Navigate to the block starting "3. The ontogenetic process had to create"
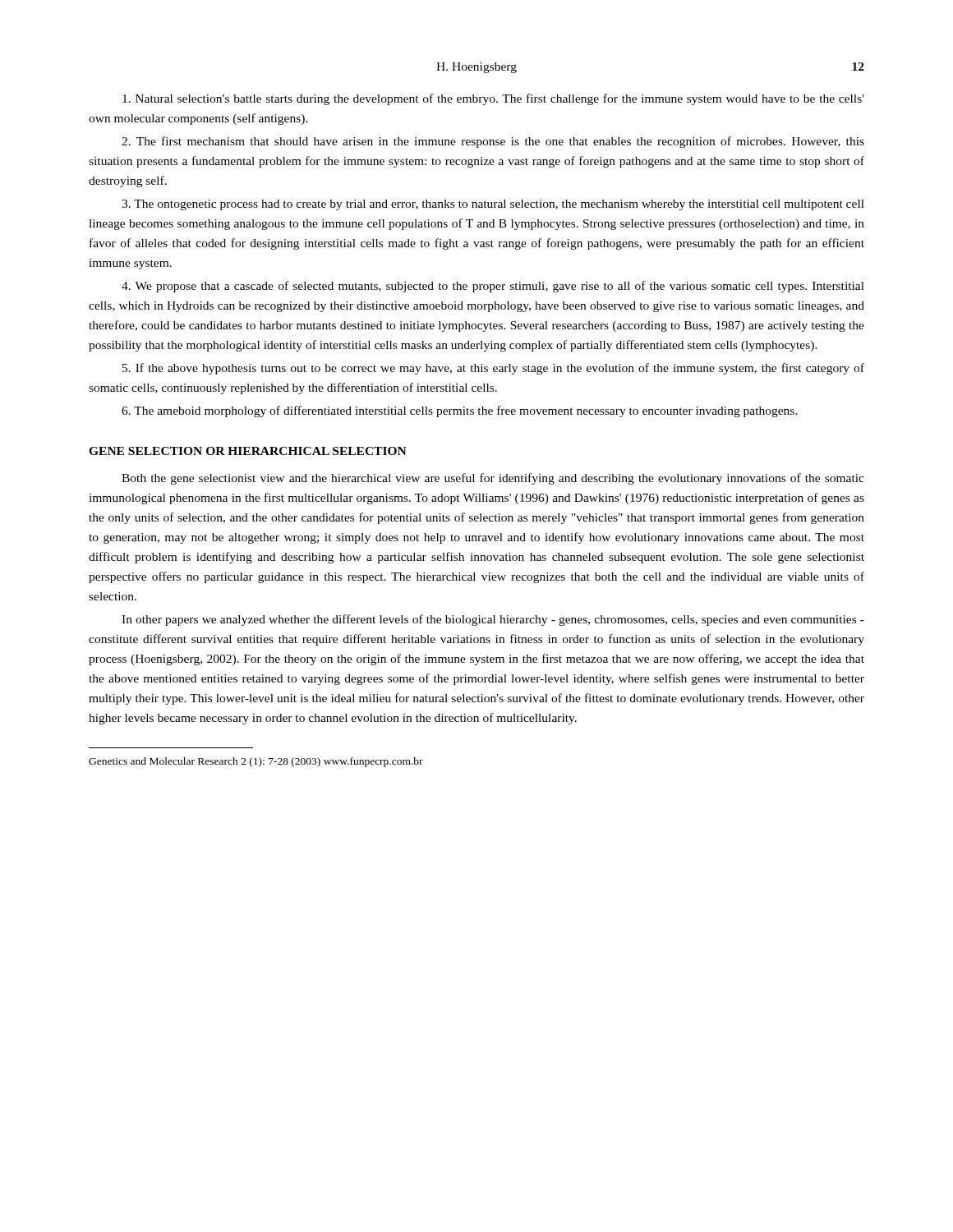Image resolution: width=953 pixels, height=1232 pixels. pyautogui.click(x=476, y=233)
